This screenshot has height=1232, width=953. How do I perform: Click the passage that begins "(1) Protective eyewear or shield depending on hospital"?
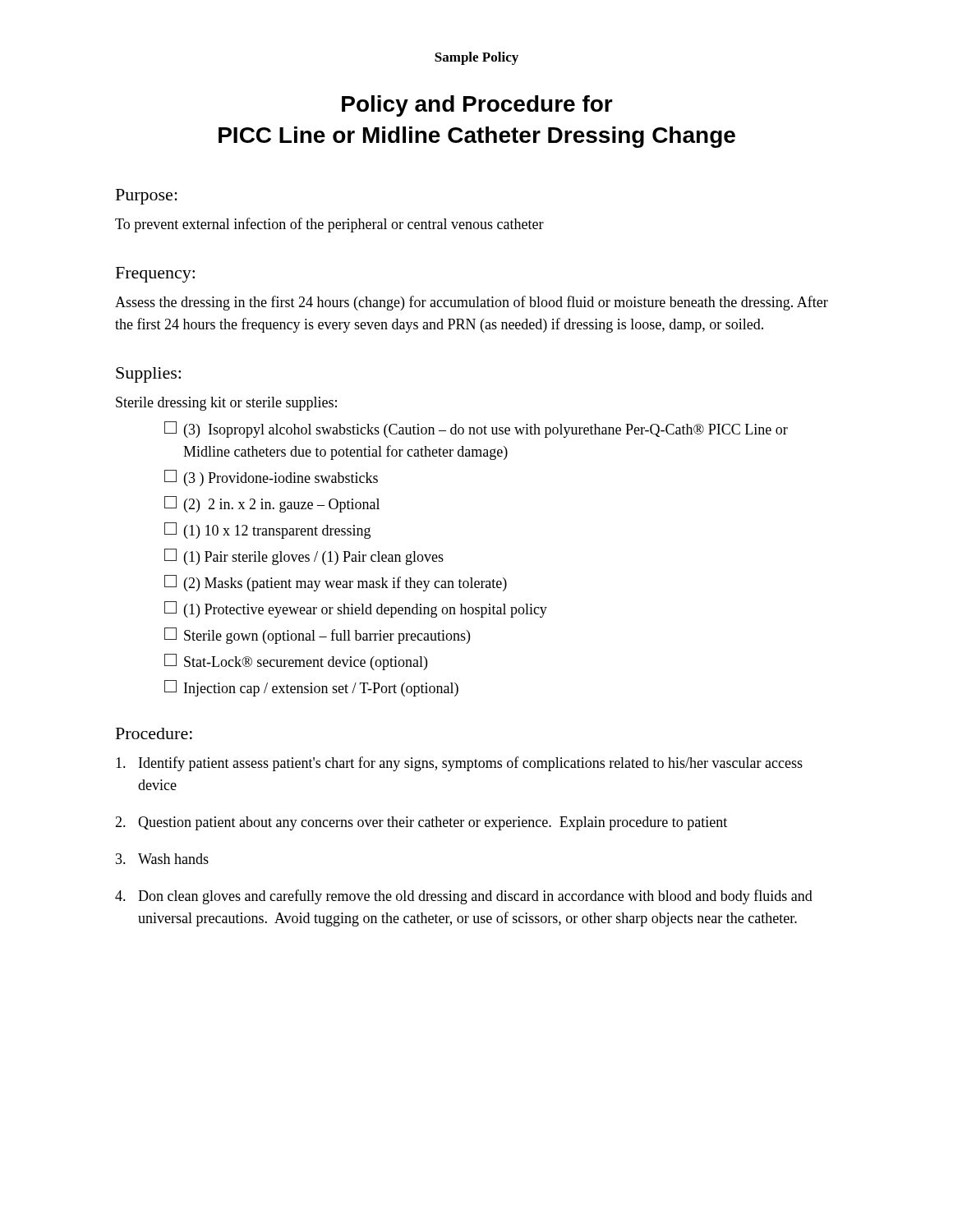pos(501,609)
